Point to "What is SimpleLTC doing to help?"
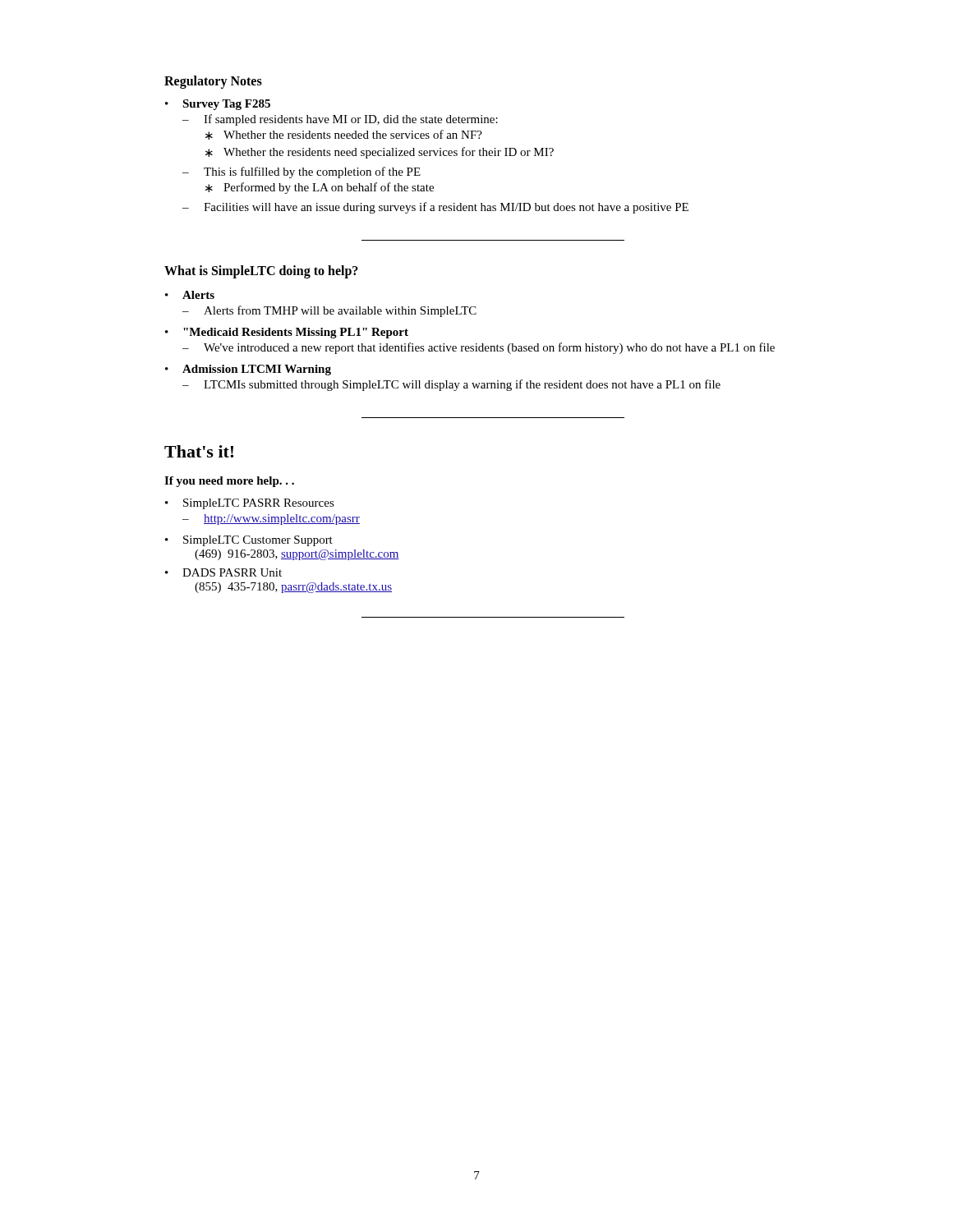The width and height of the screenshot is (953, 1232). (261, 271)
